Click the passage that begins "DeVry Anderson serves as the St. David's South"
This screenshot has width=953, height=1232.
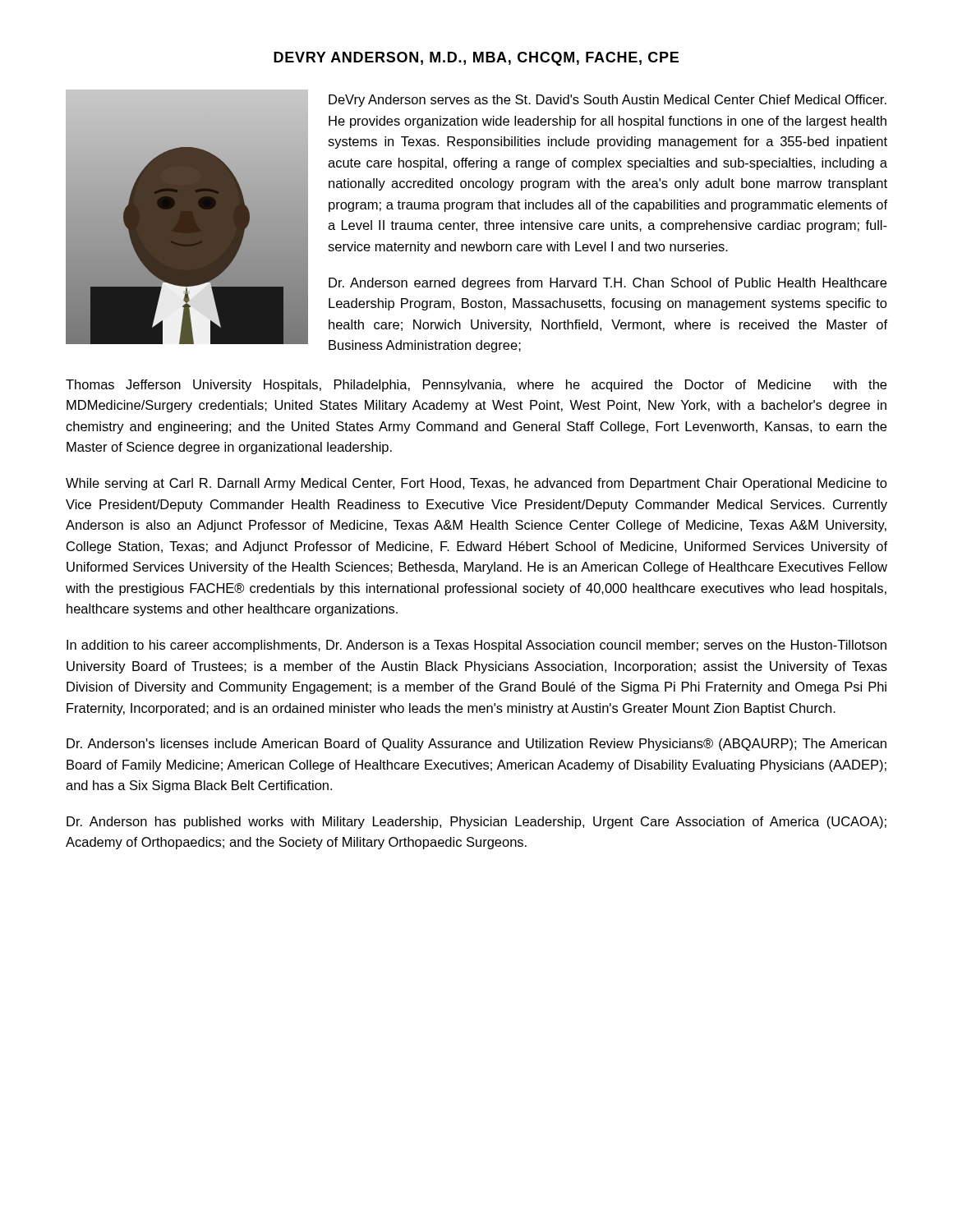point(608,173)
